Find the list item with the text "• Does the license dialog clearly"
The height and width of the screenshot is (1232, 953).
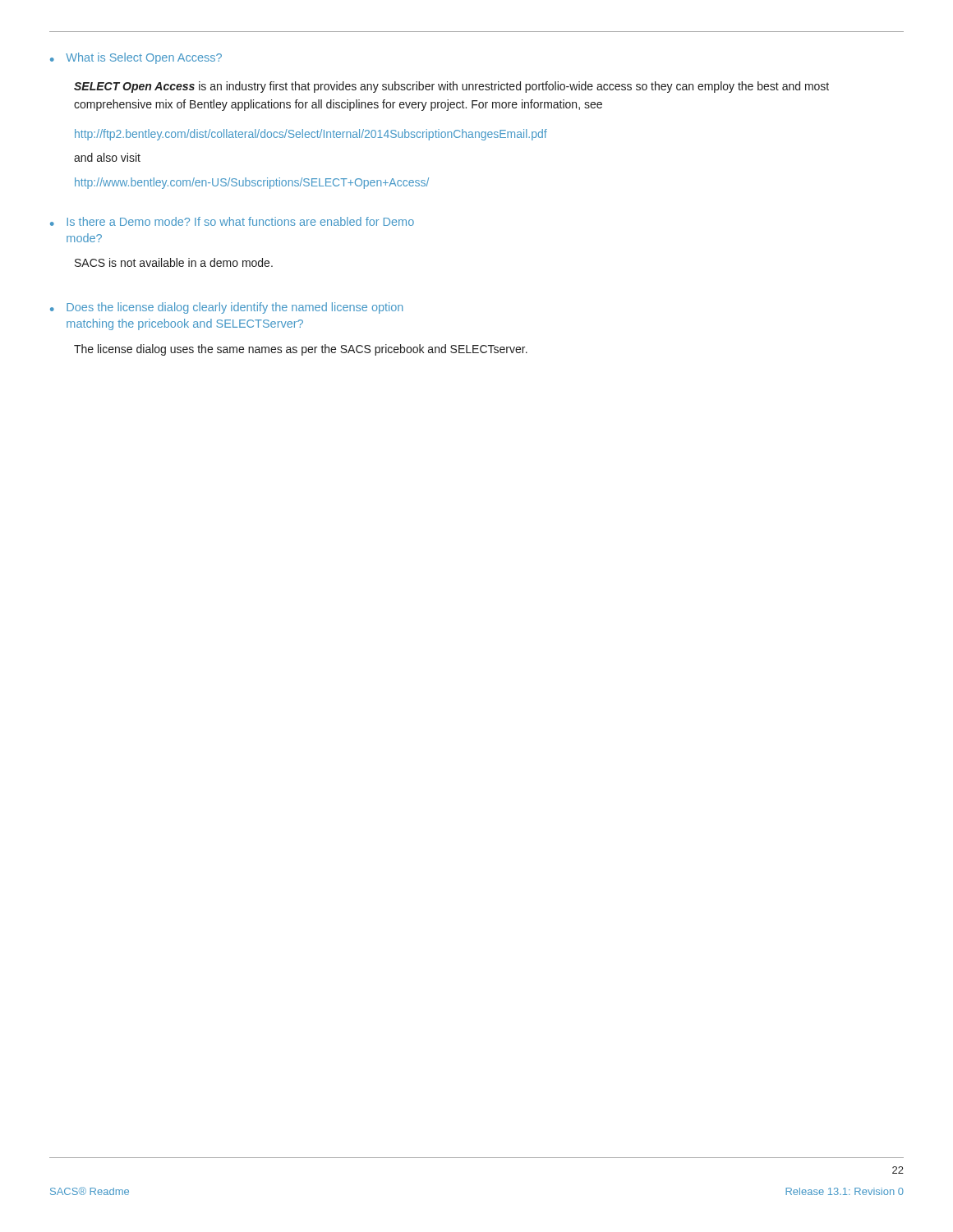coord(226,316)
